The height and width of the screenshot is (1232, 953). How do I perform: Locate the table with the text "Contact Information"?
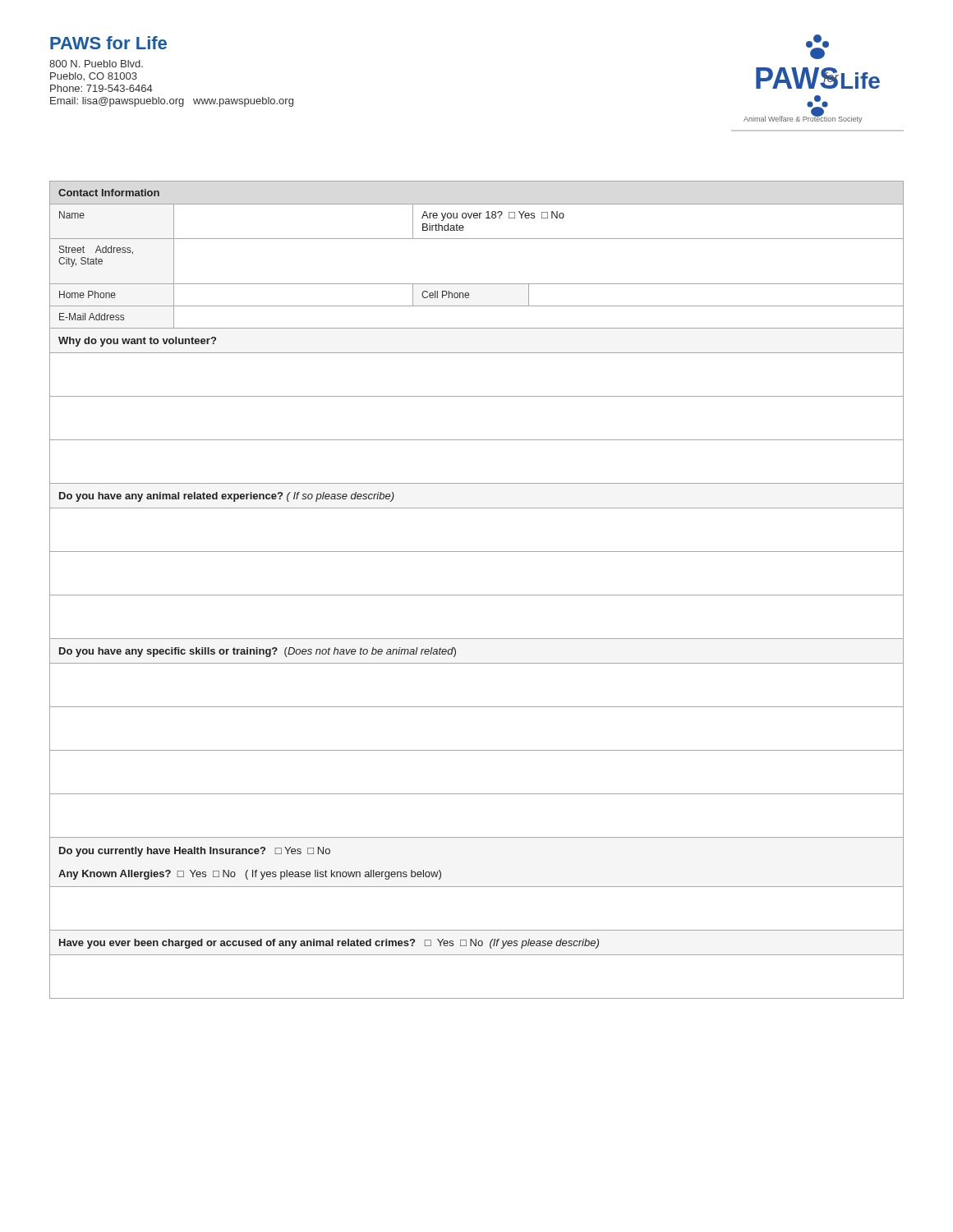[x=476, y=590]
